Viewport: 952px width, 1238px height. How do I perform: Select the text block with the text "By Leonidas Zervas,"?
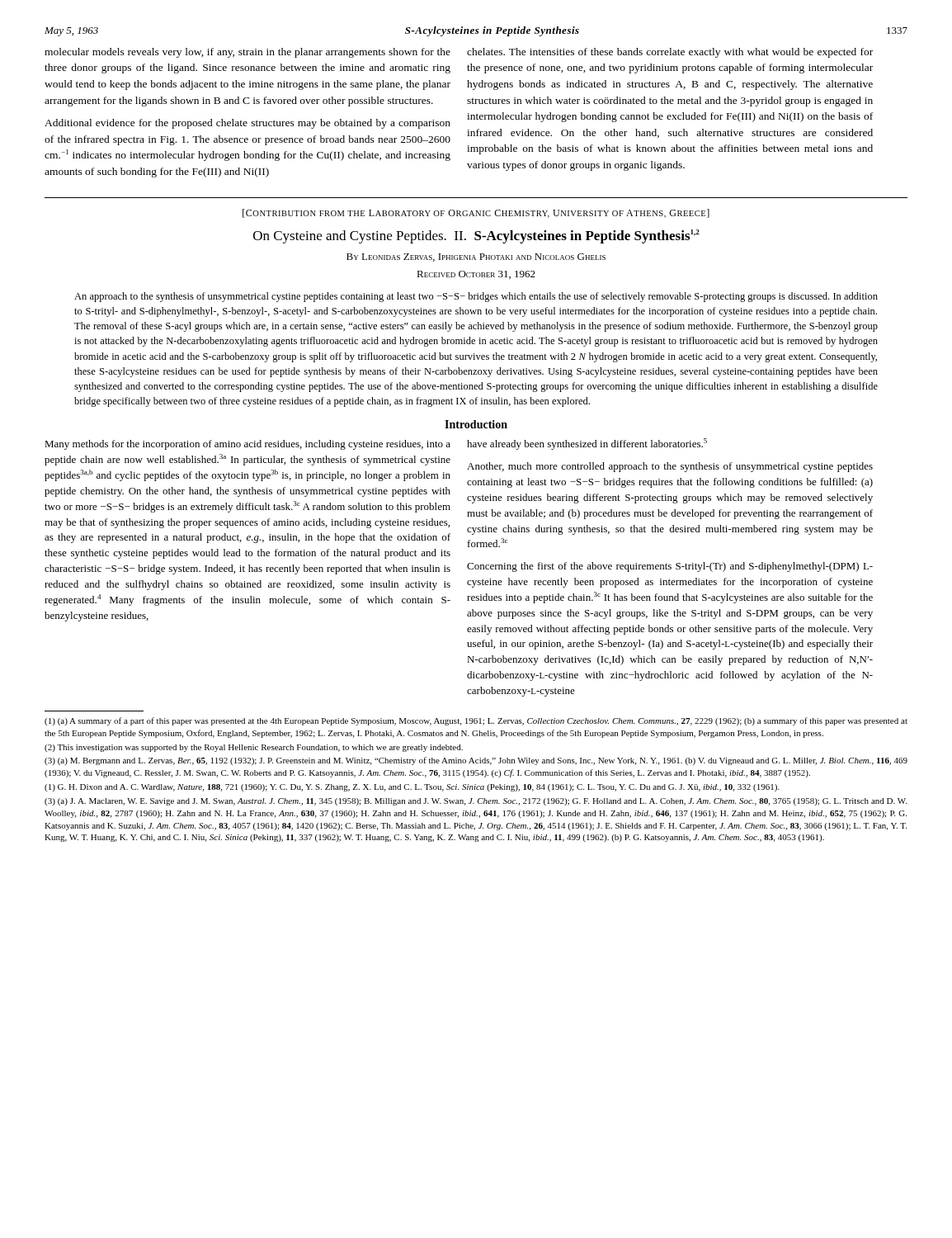pos(476,257)
